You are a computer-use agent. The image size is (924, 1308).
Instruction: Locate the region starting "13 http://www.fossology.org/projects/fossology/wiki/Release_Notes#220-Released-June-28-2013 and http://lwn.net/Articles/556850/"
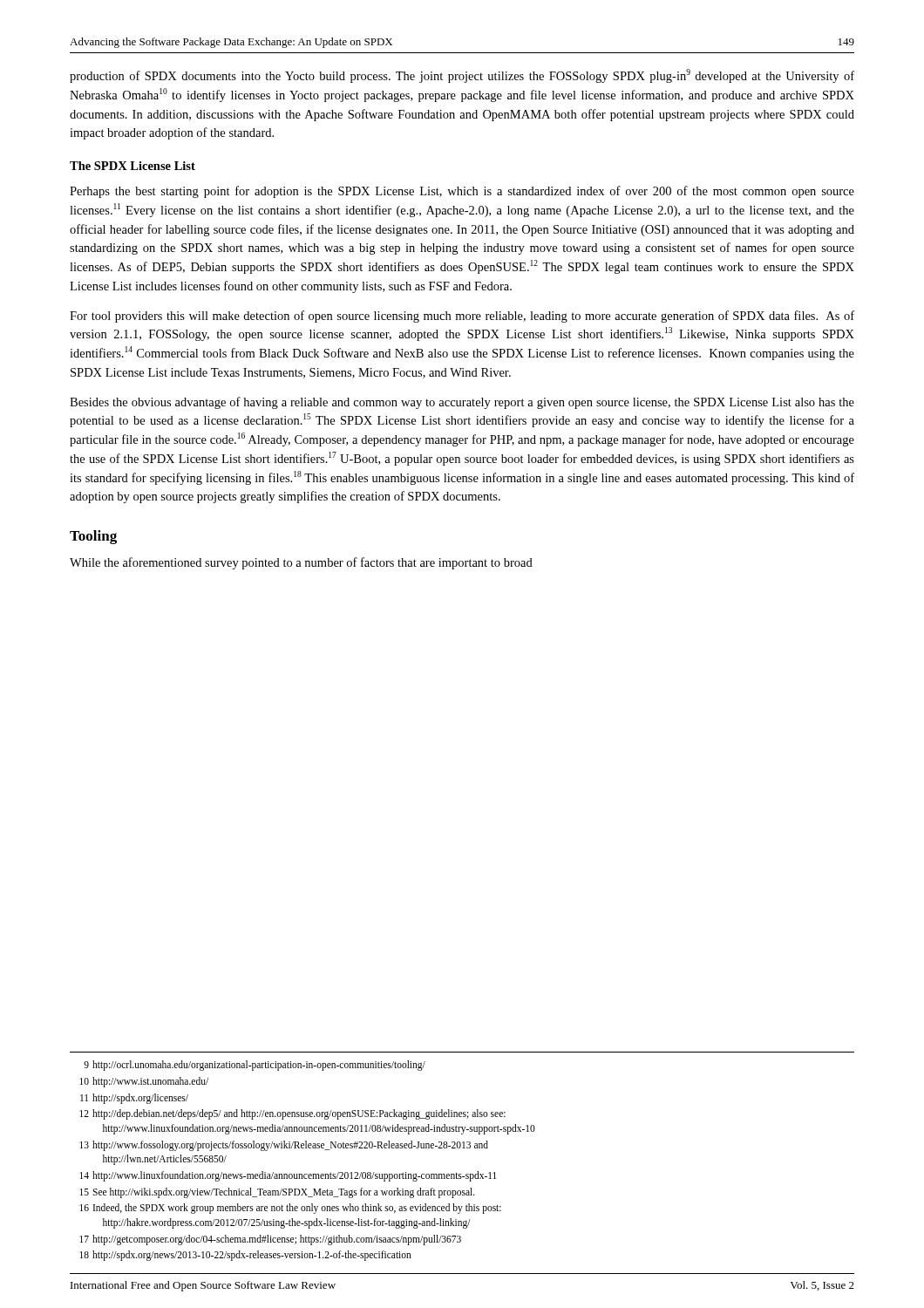[279, 1152]
